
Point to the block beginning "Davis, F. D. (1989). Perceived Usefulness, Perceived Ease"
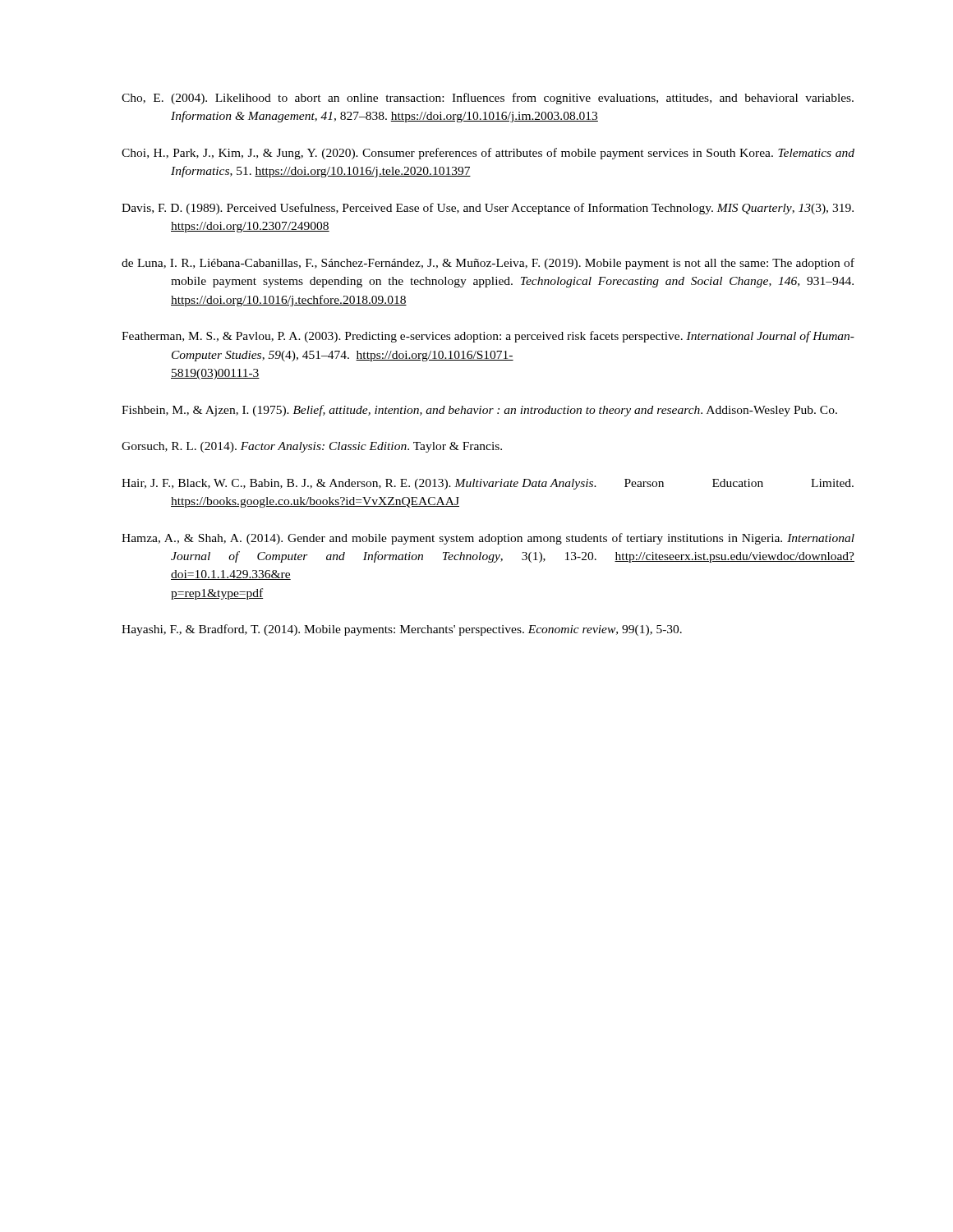click(x=488, y=217)
